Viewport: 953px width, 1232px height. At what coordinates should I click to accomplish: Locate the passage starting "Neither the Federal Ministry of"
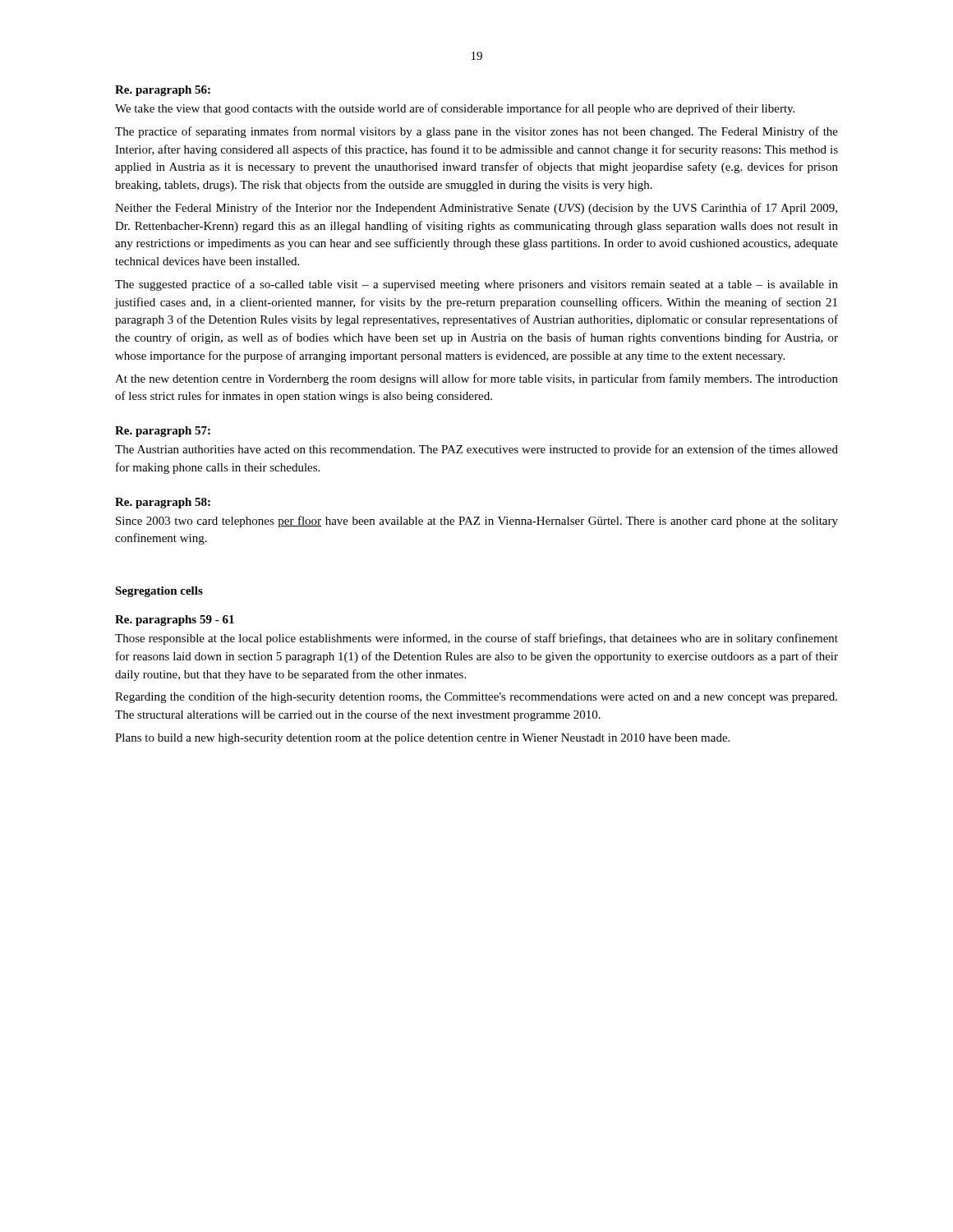pyautogui.click(x=476, y=234)
